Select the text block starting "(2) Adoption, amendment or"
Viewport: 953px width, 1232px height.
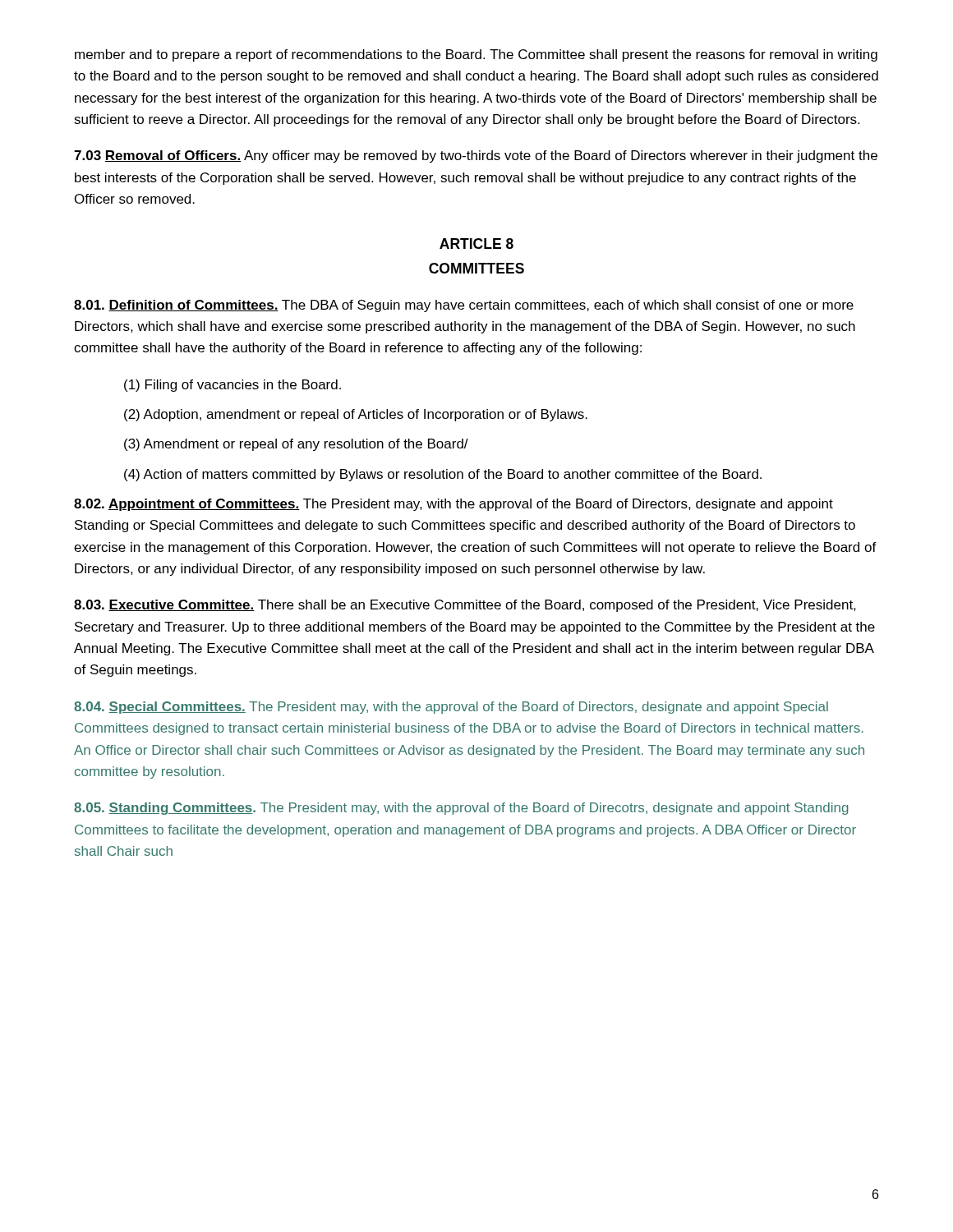pos(356,414)
